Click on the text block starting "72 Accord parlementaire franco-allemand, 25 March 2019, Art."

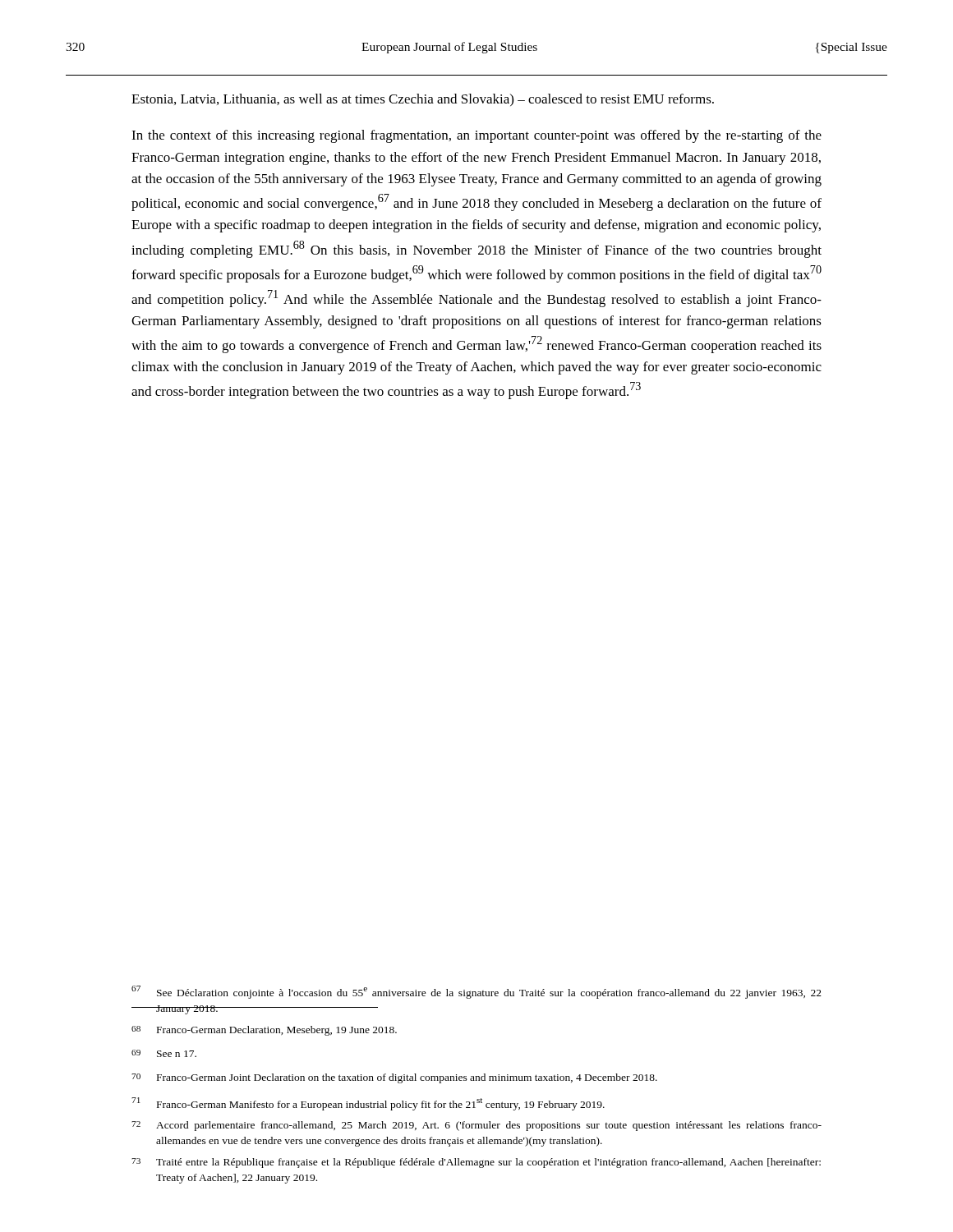[476, 1133]
